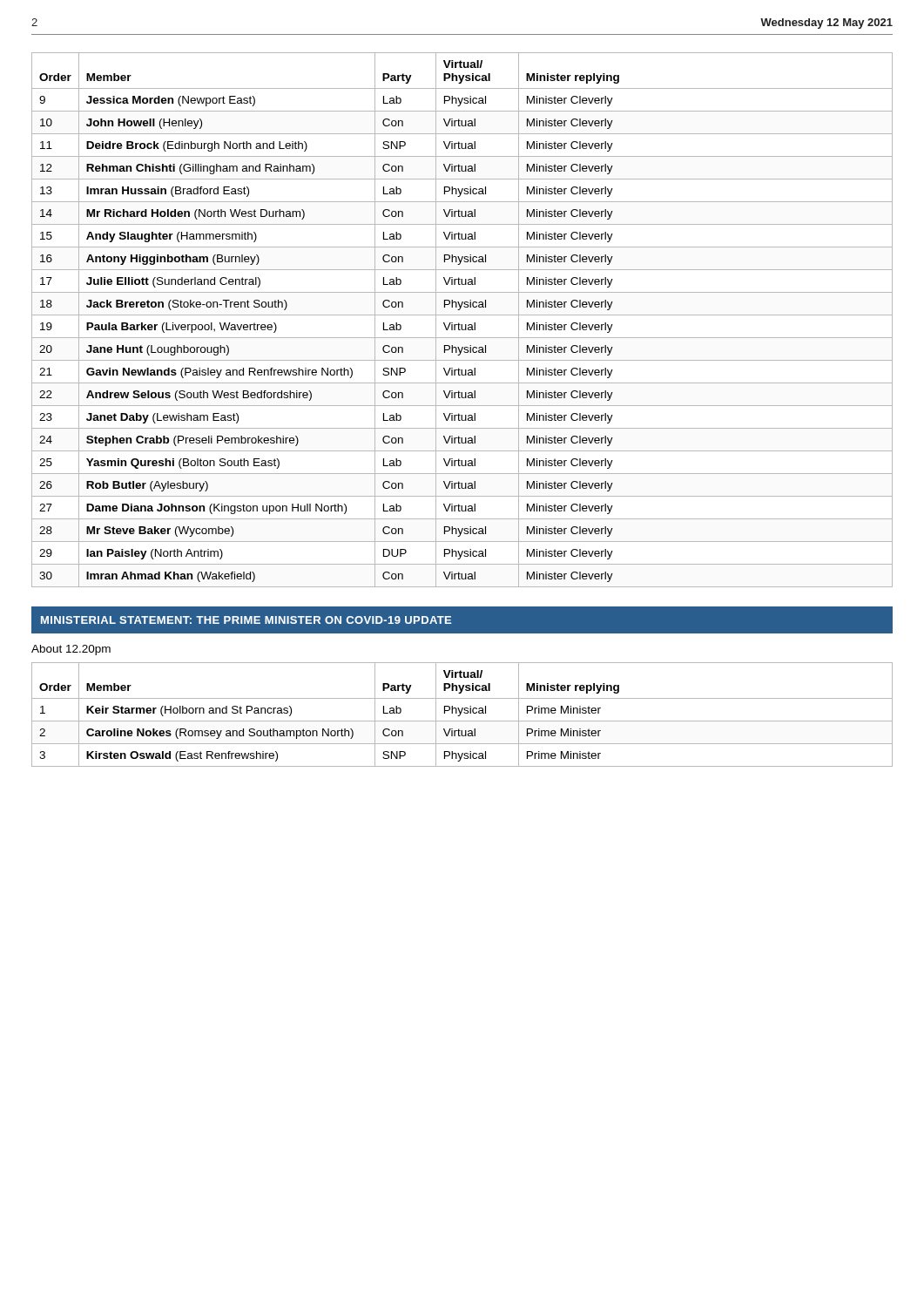Click on the table containing "Jessica Morden (Newport East)"
The height and width of the screenshot is (1307, 924).
click(x=462, y=320)
